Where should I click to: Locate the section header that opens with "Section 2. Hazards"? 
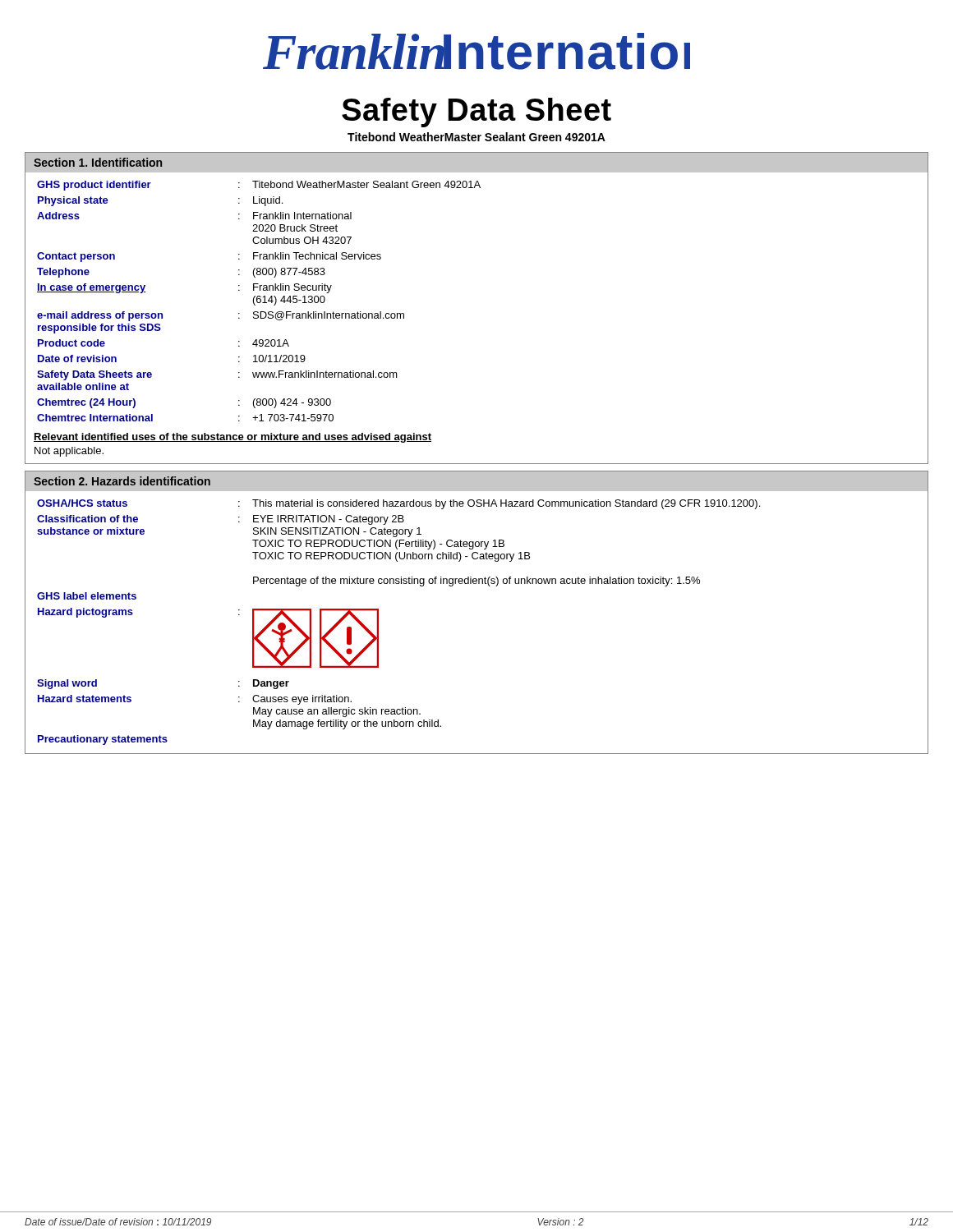tap(476, 612)
